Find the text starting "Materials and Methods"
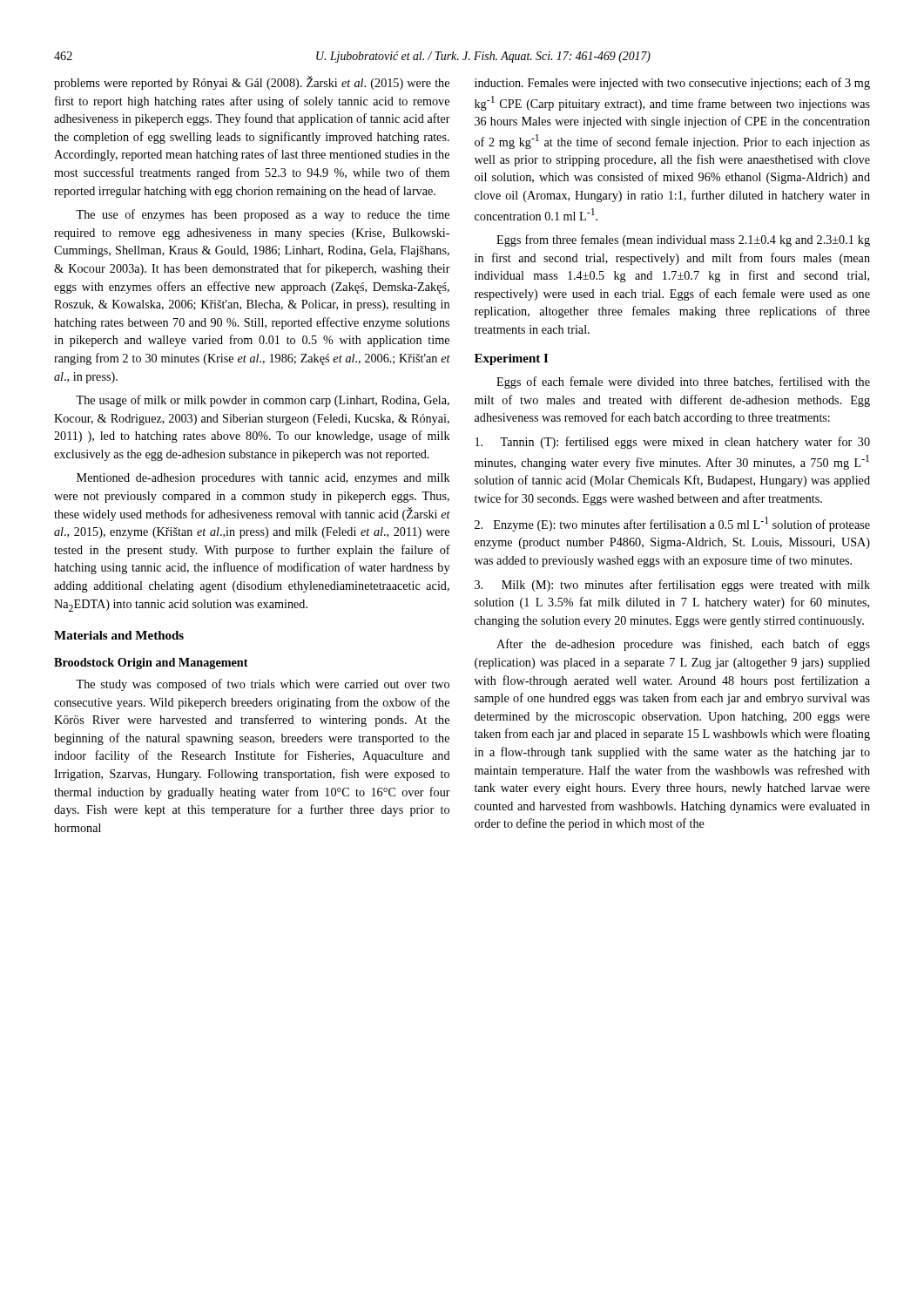 pyautogui.click(x=119, y=635)
